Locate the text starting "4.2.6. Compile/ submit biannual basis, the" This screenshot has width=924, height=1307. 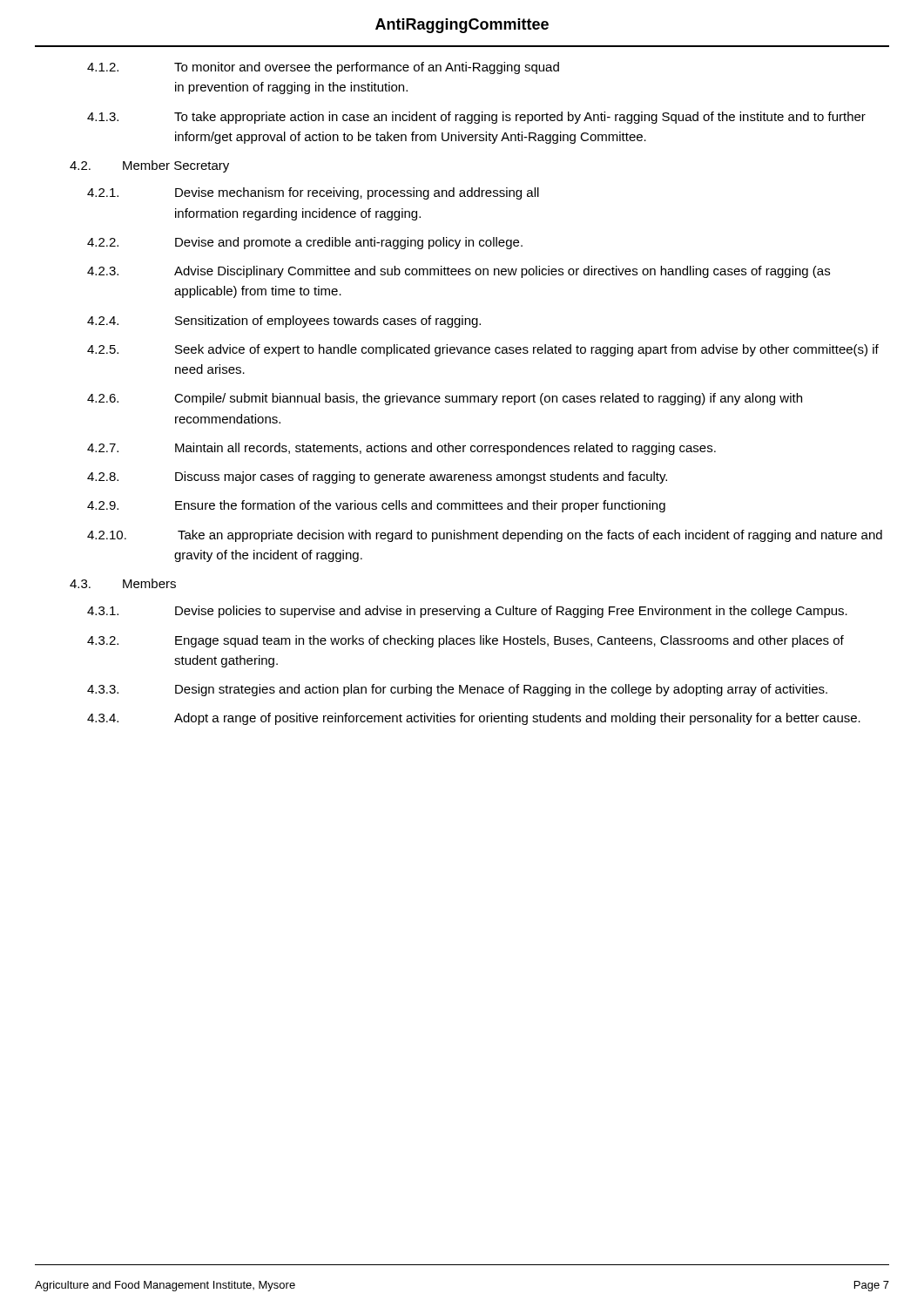coord(462,408)
